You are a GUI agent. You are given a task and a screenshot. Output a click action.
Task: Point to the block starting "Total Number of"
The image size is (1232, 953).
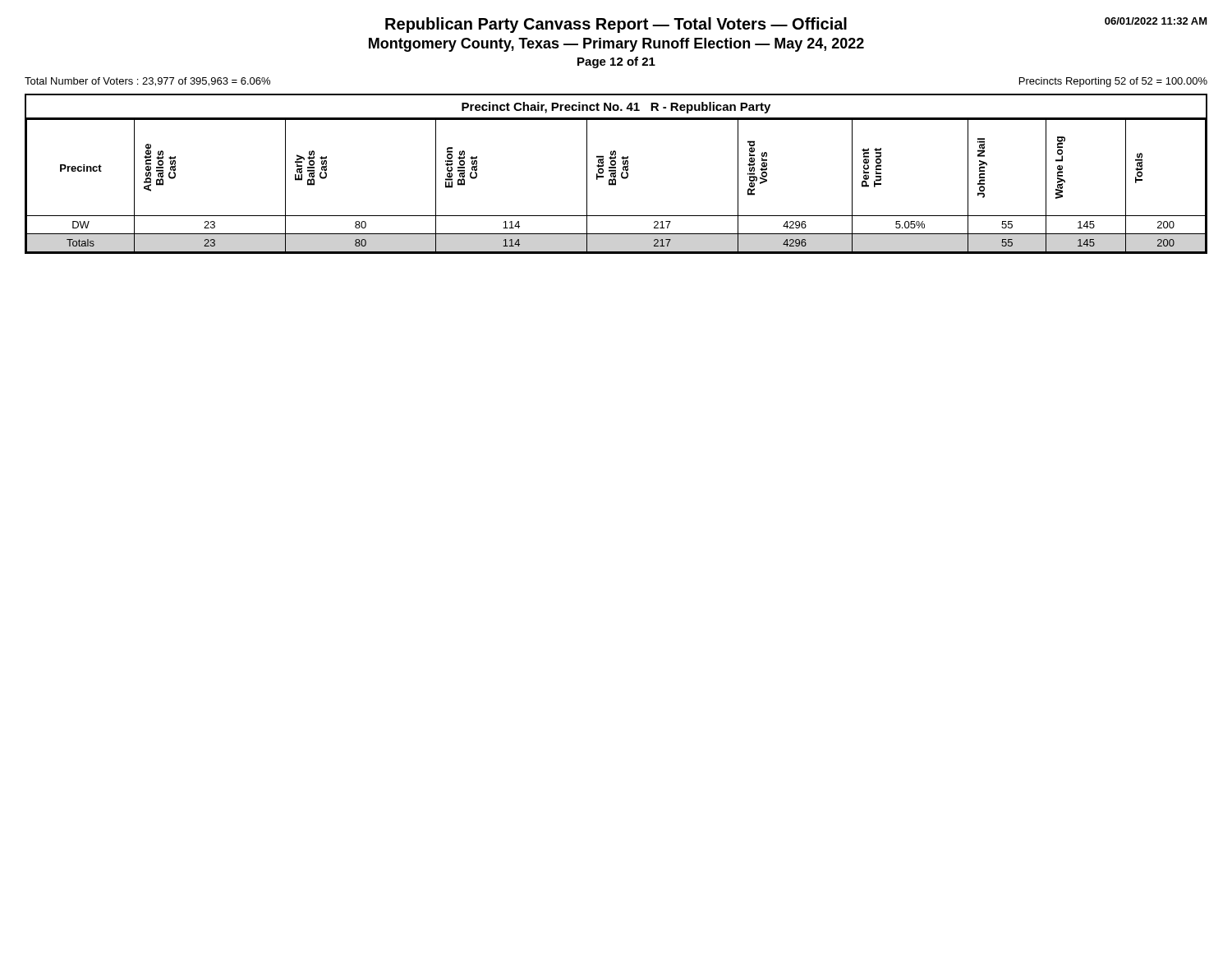(148, 81)
